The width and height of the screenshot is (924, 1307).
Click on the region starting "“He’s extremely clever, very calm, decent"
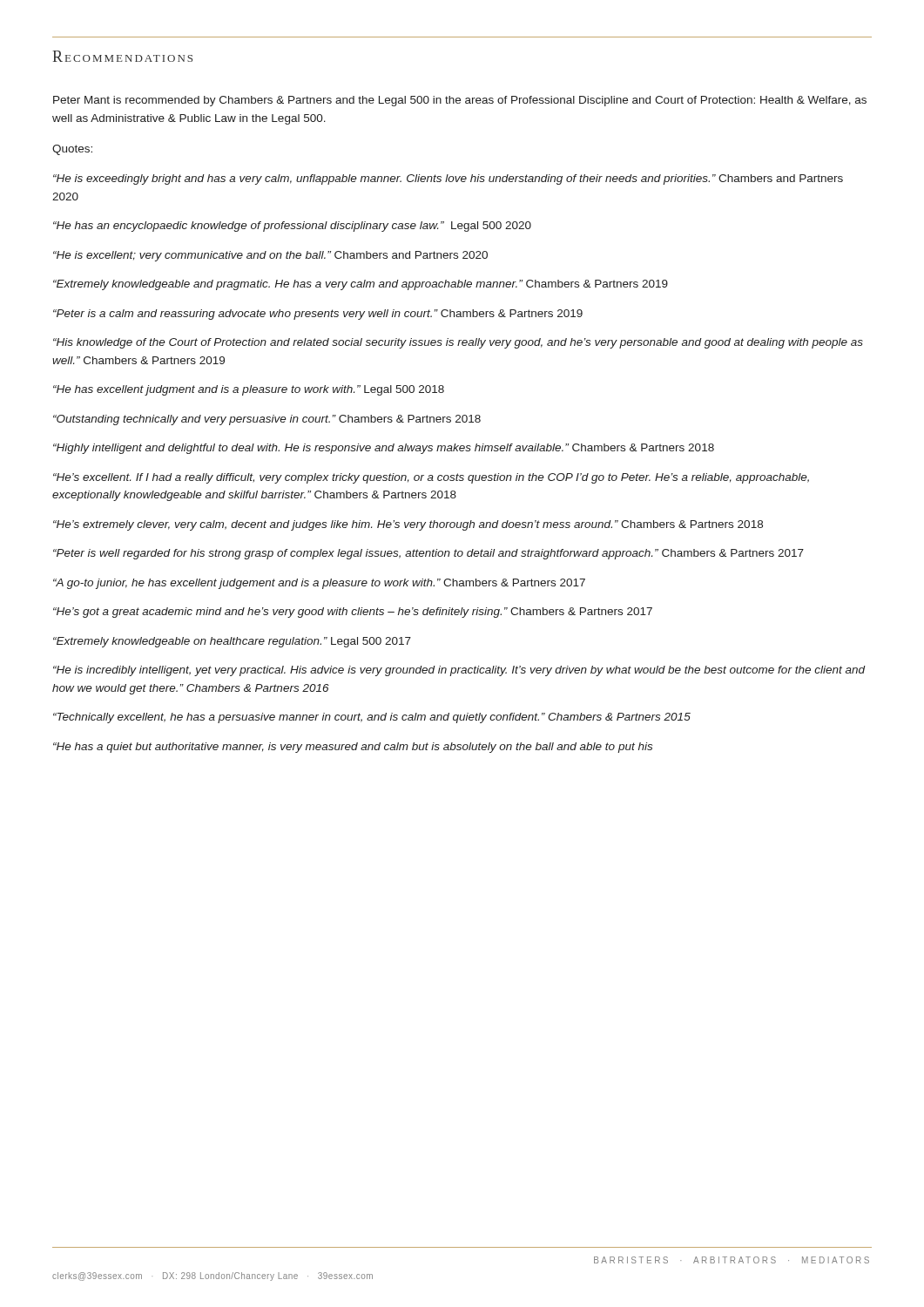pyautogui.click(x=408, y=524)
